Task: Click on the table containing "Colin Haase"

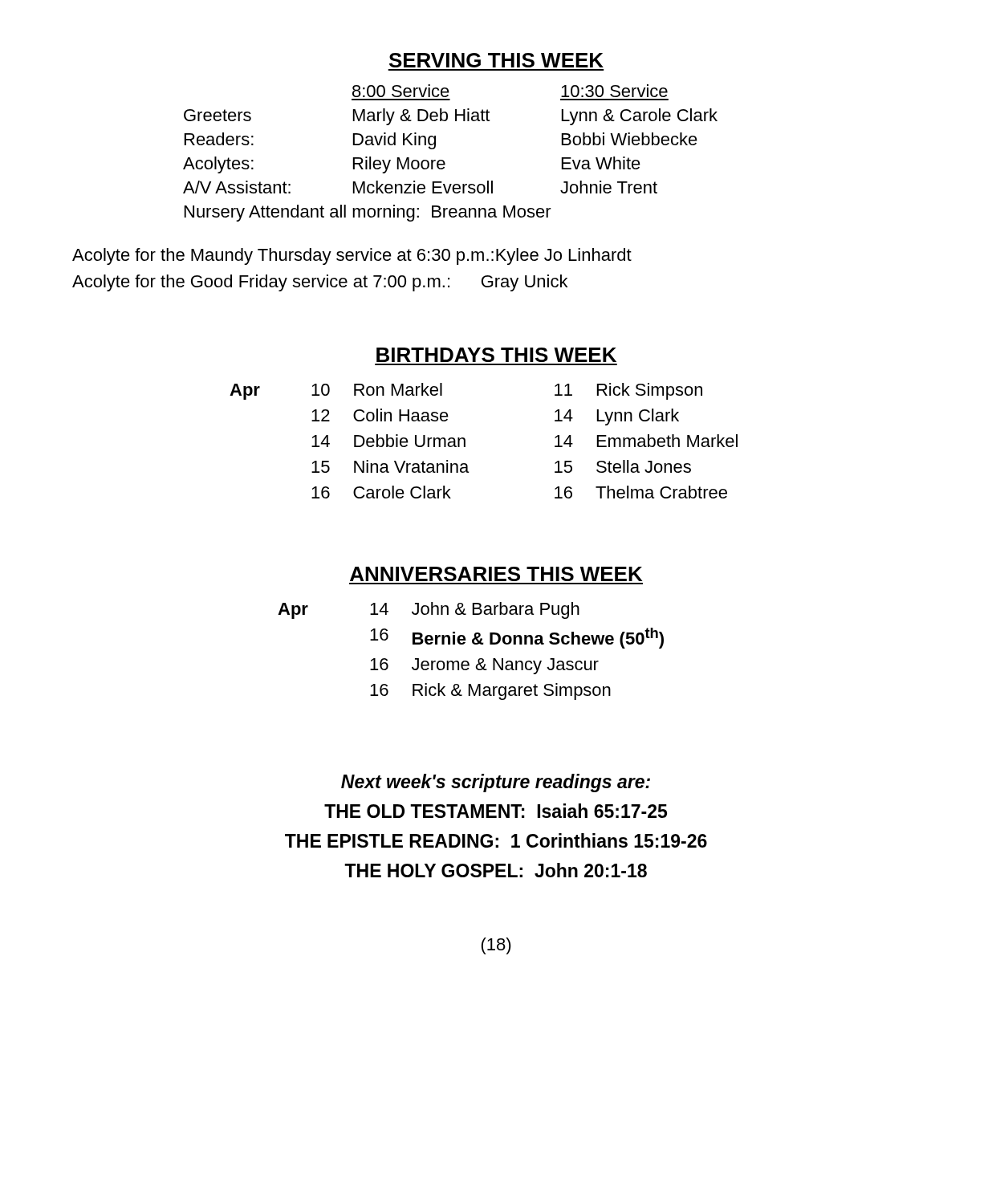Action: (x=496, y=441)
